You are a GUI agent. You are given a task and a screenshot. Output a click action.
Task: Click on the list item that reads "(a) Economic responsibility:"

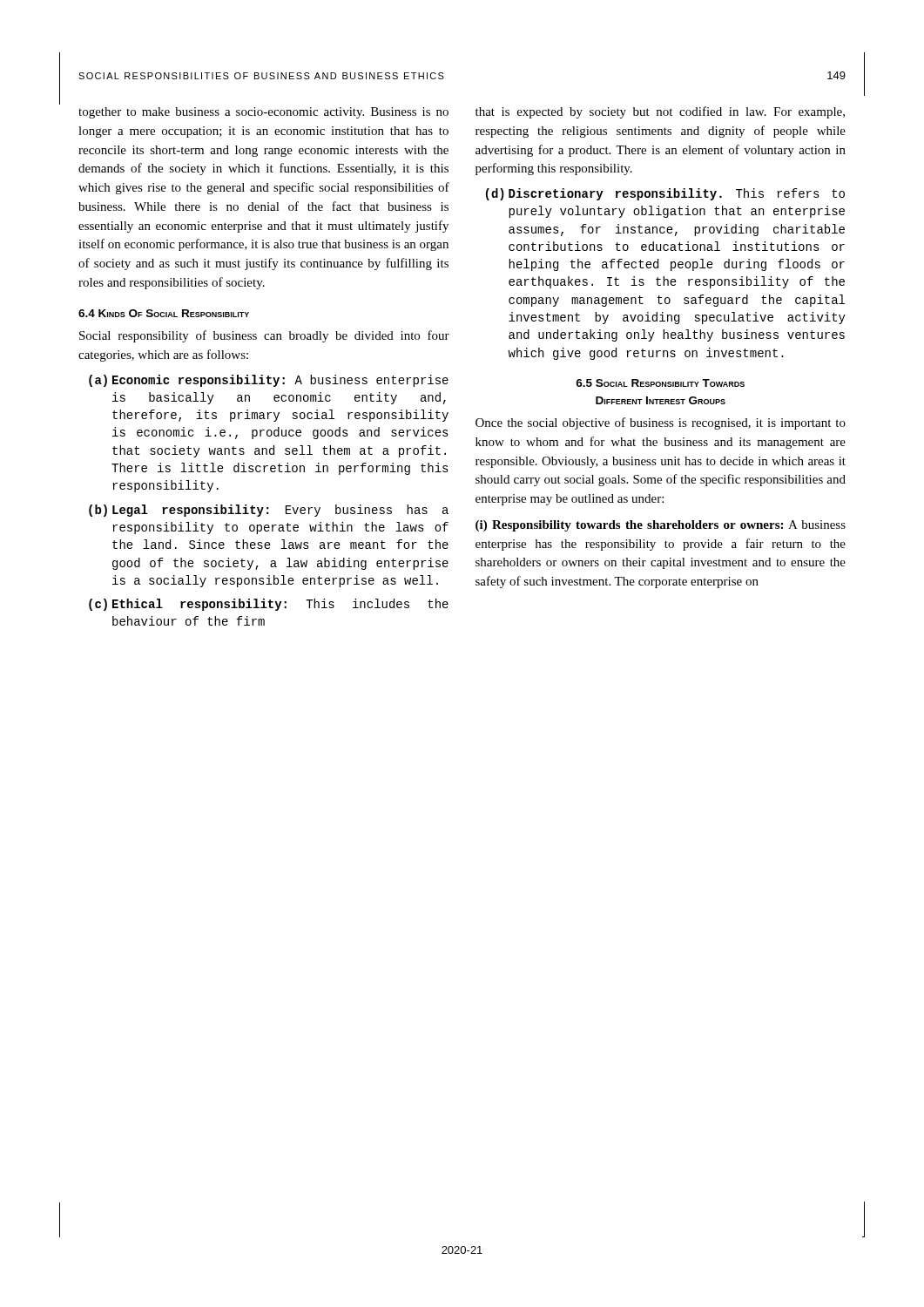click(268, 434)
